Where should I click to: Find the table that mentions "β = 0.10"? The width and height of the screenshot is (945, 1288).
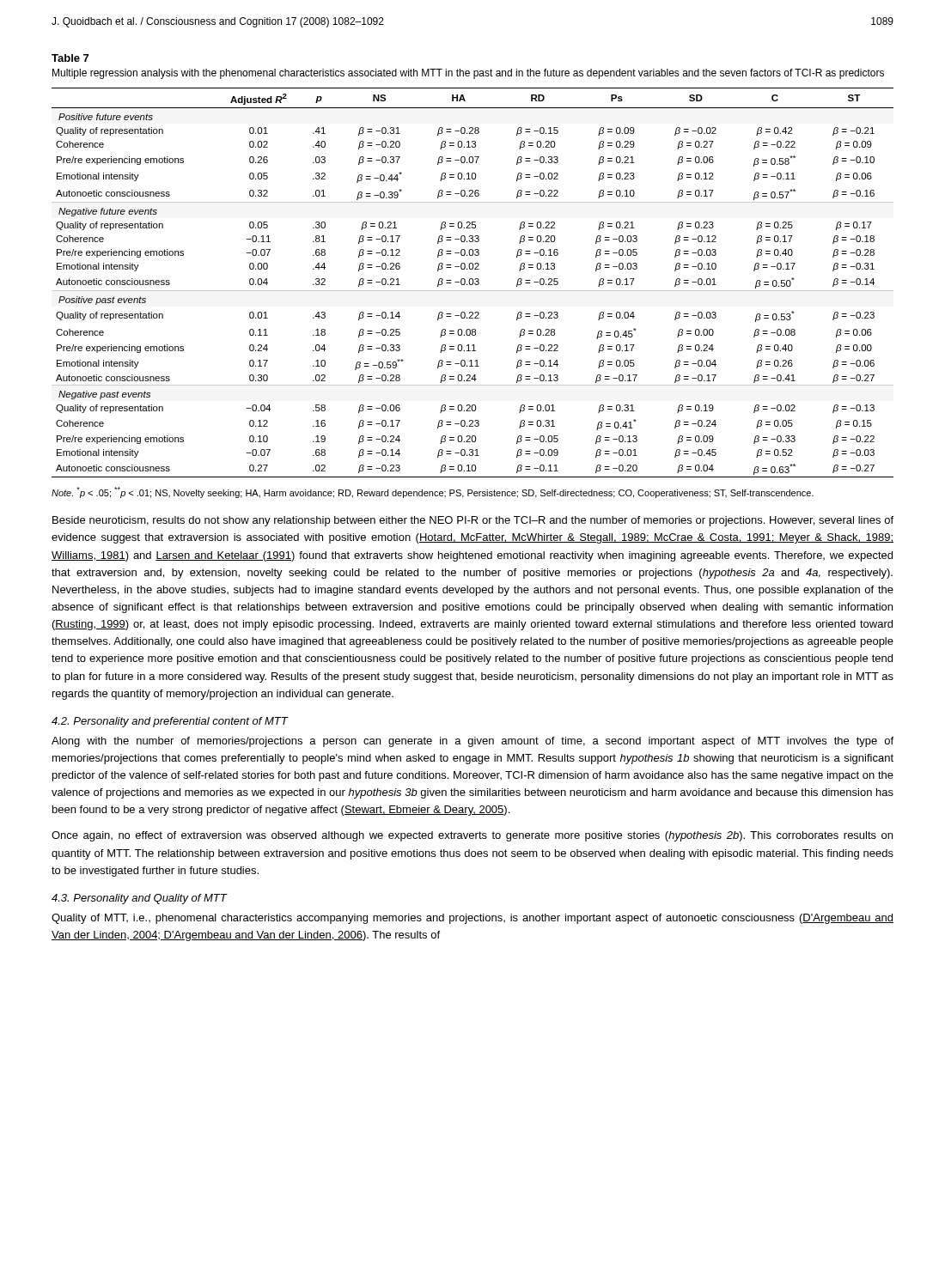472,276
